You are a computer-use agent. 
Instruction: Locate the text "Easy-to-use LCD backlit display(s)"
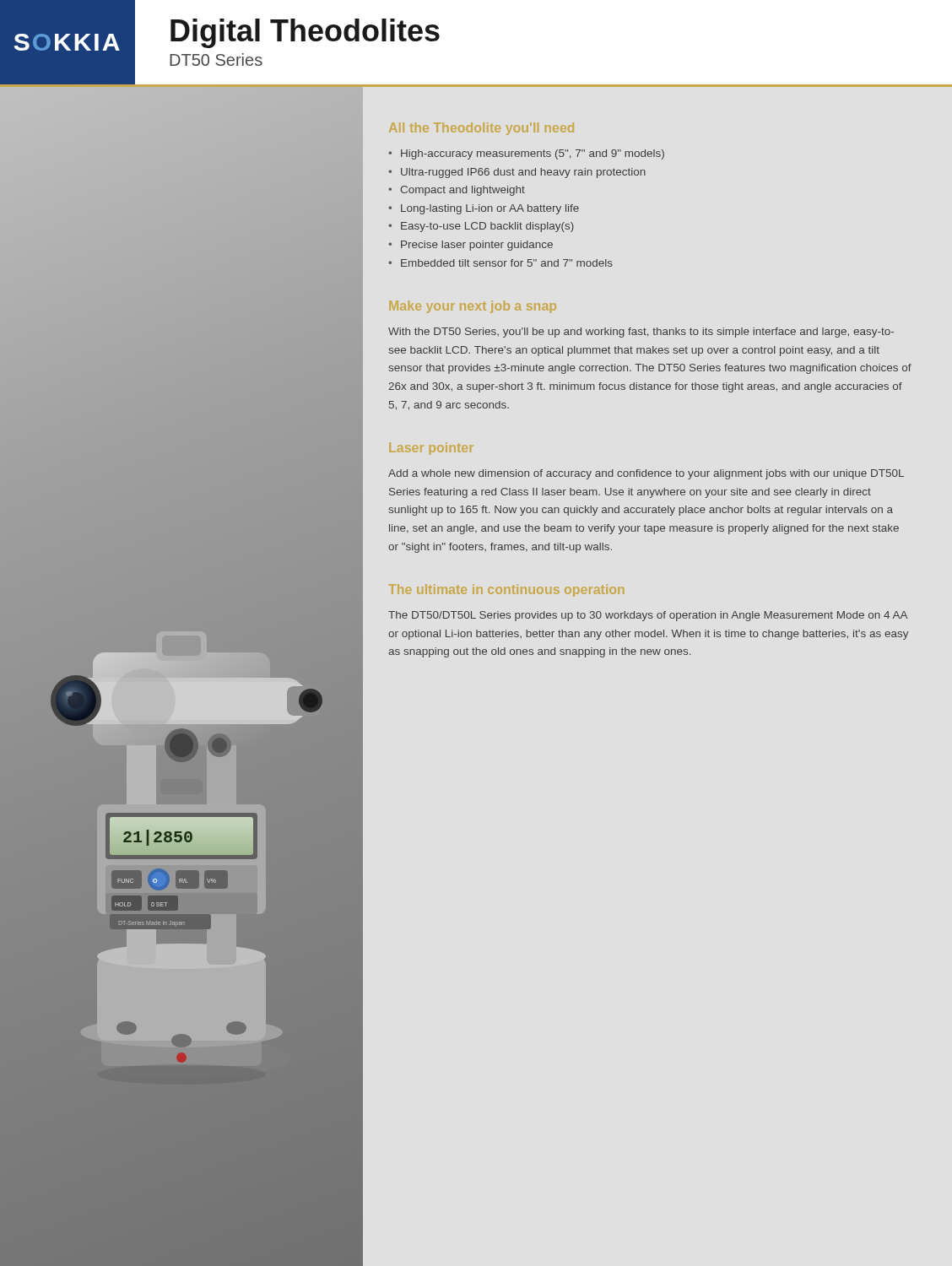click(x=487, y=226)
